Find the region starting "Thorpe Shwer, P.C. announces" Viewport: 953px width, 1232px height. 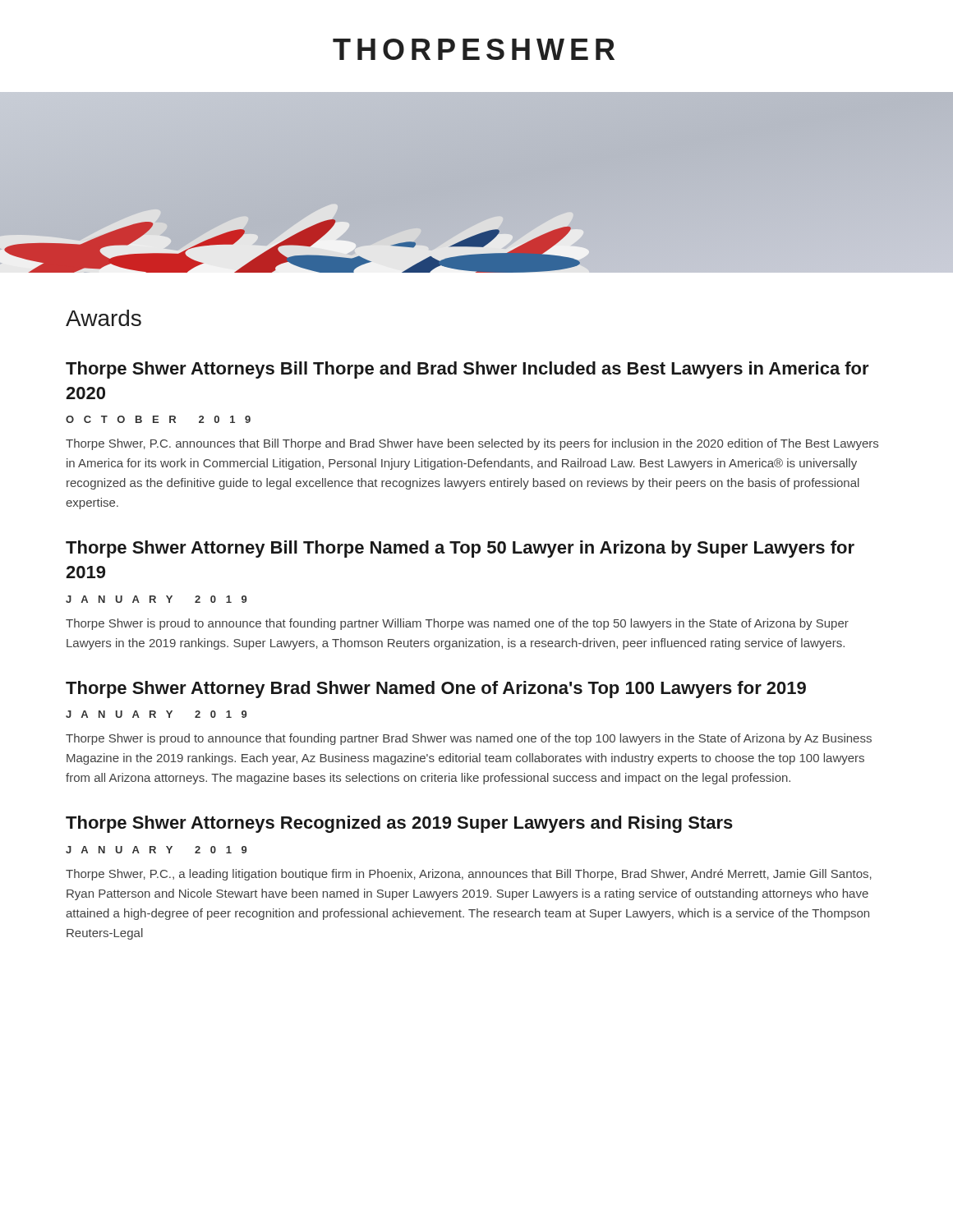point(472,473)
